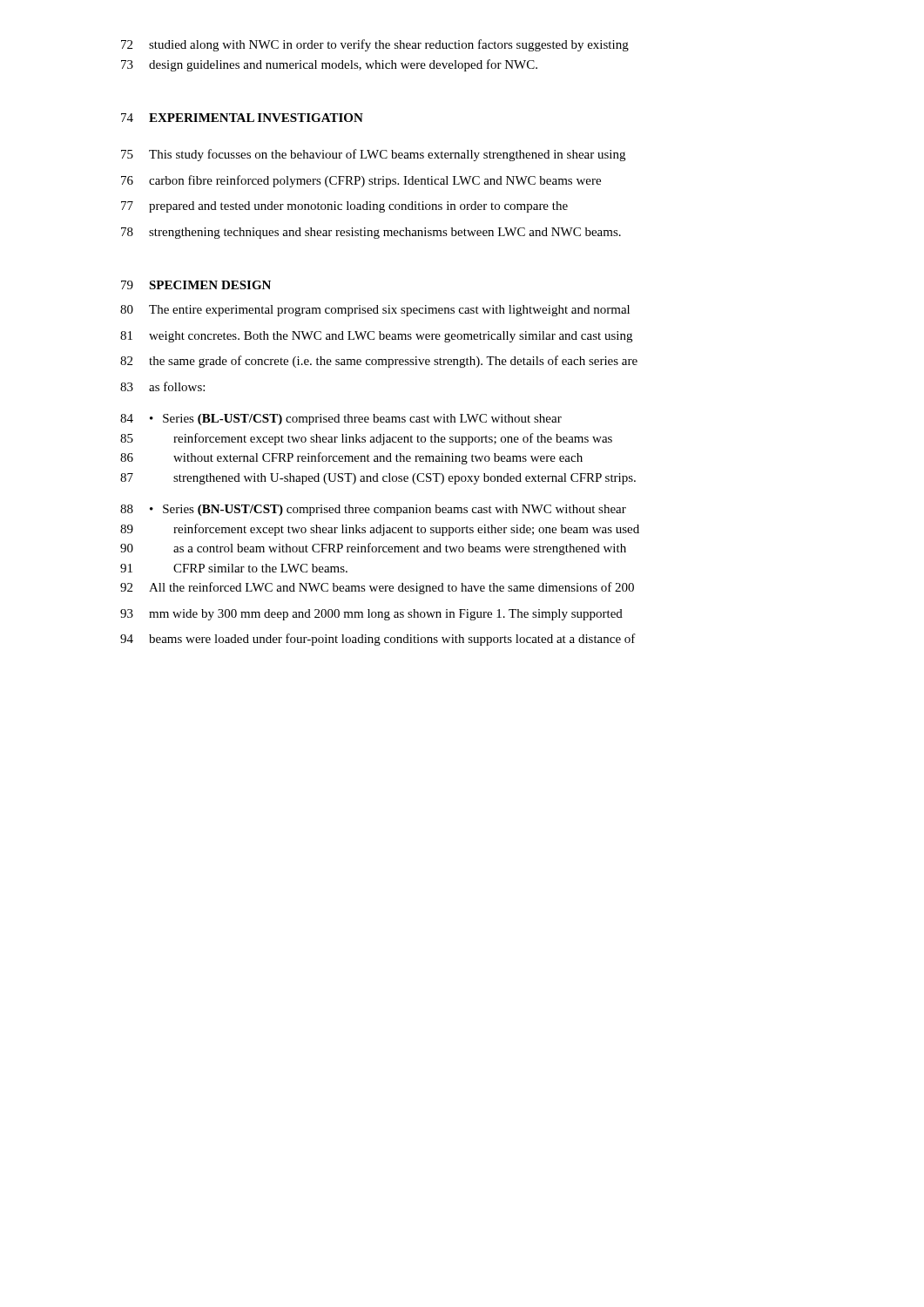Image resolution: width=924 pixels, height=1307 pixels.
Task: Click on the text starting "72 studied along with NWC in order to"
Action: (473, 55)
